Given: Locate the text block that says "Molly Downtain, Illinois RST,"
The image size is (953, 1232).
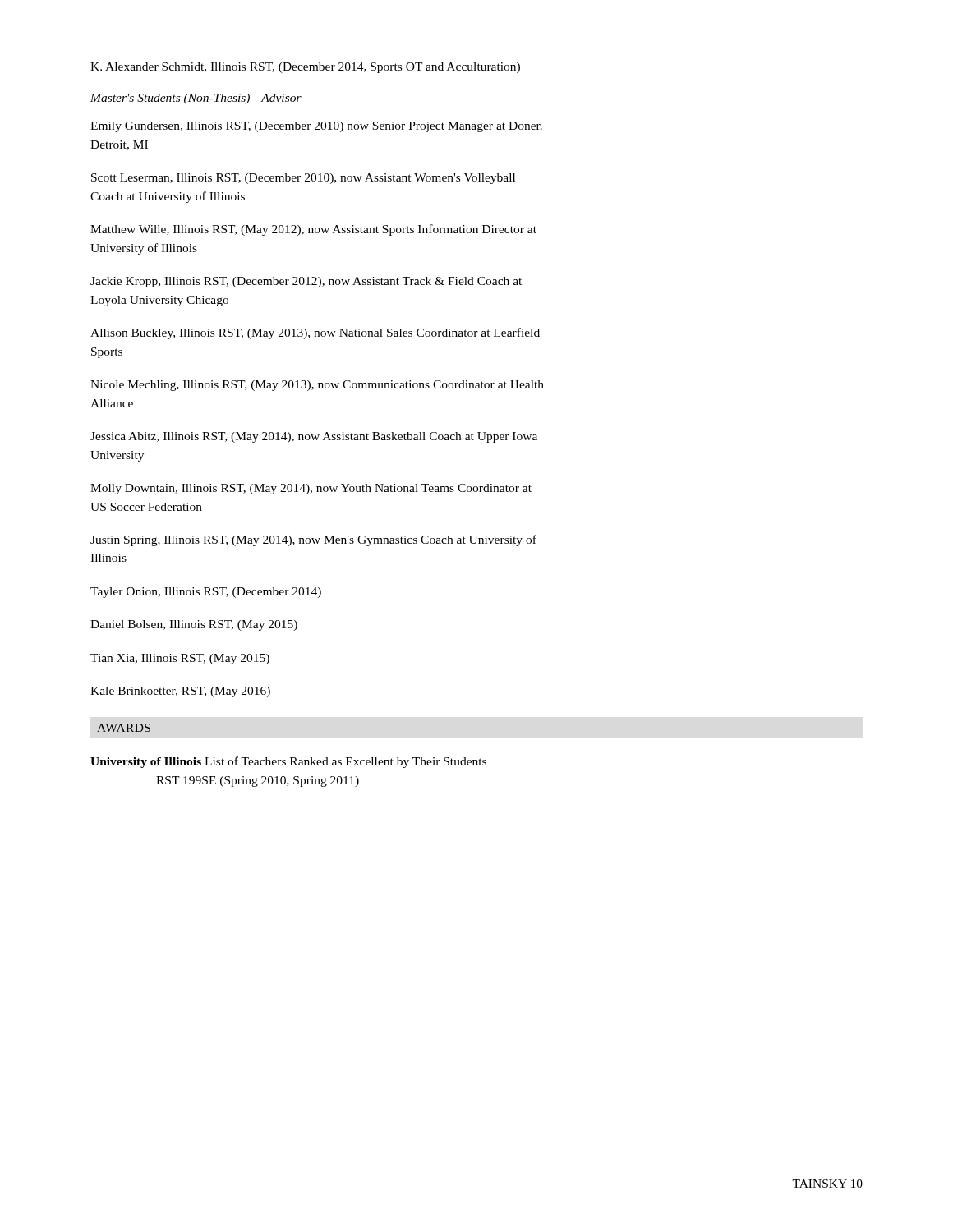Looking at the screenshot, I should click(311, 497).
